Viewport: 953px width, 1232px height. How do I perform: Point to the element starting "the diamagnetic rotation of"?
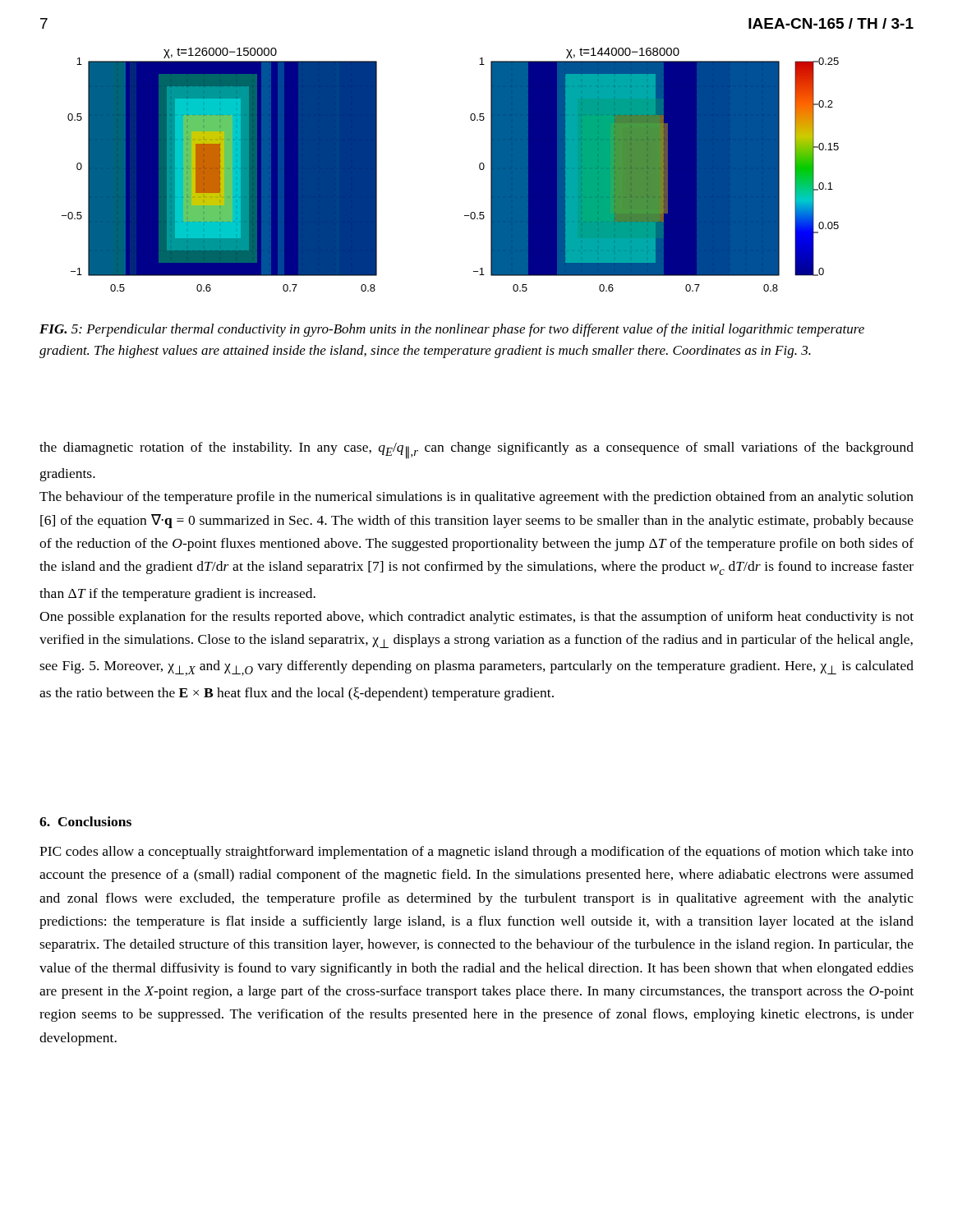click(x=476, y=569)
